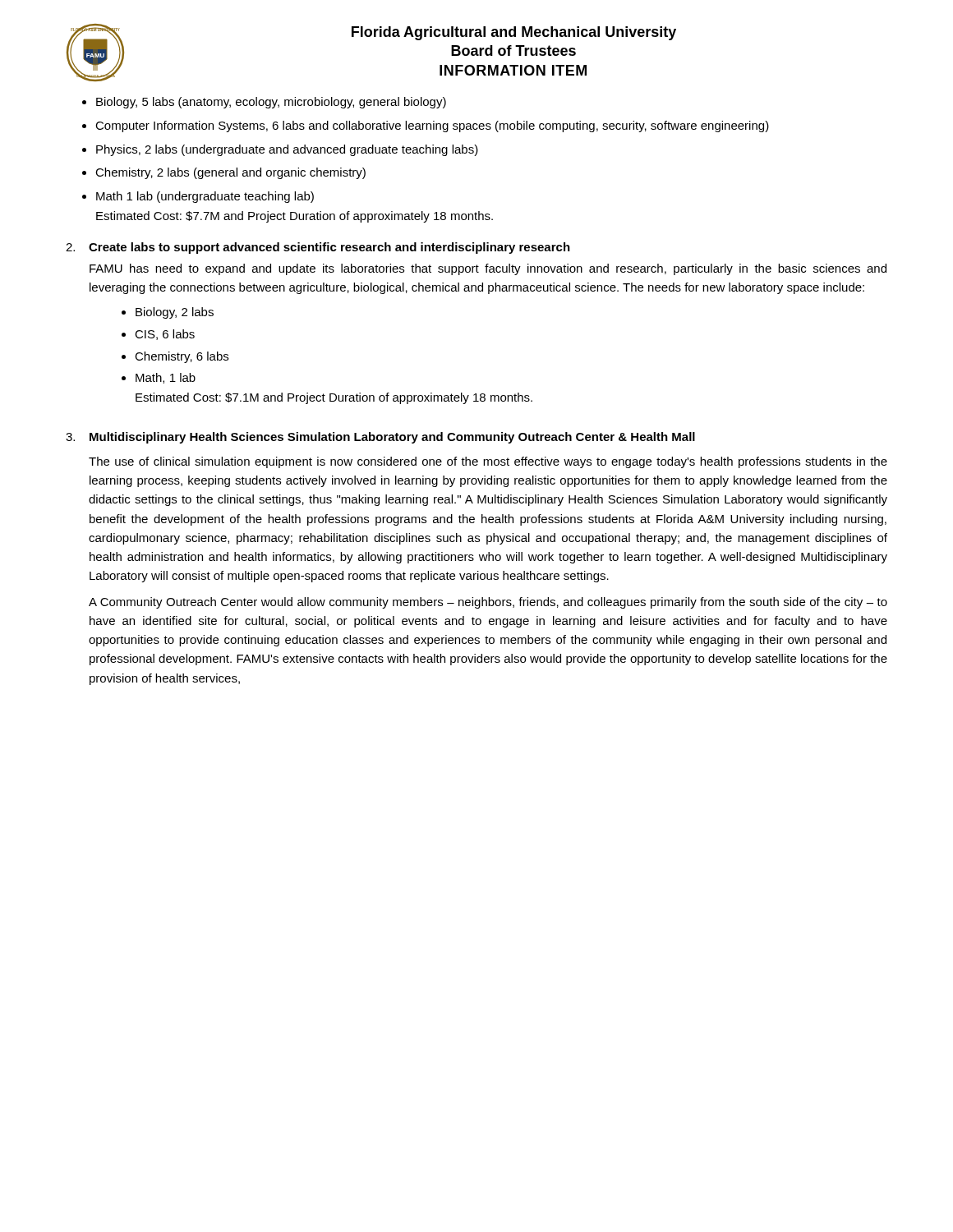Screen dimensions: 1232x953
Task: Select the text block starting "Chemistry, 2 labs (general and organic"
Action: [231, 172]
